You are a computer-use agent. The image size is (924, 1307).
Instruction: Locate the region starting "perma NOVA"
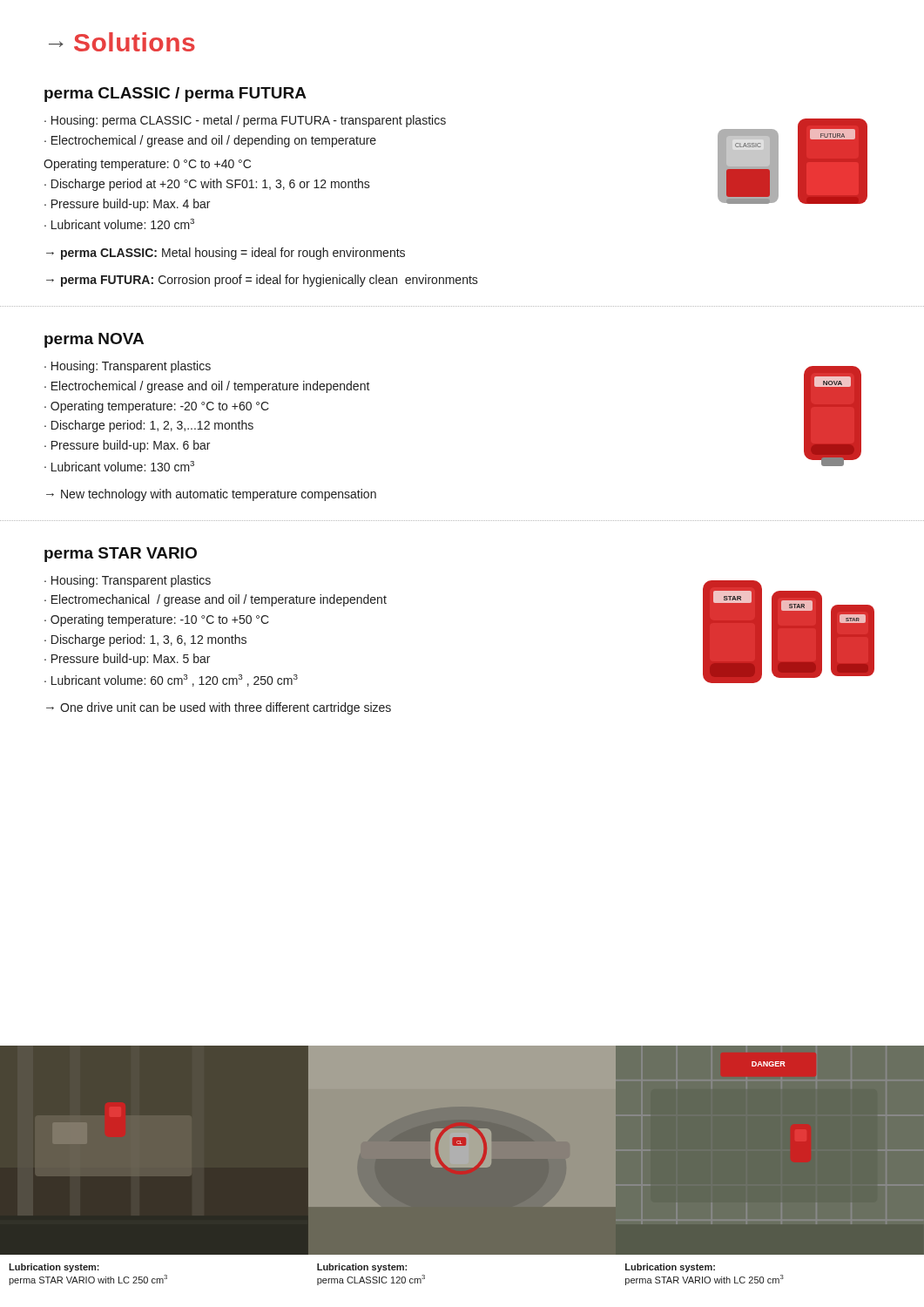pyautogui.click(x=94, y=339)
